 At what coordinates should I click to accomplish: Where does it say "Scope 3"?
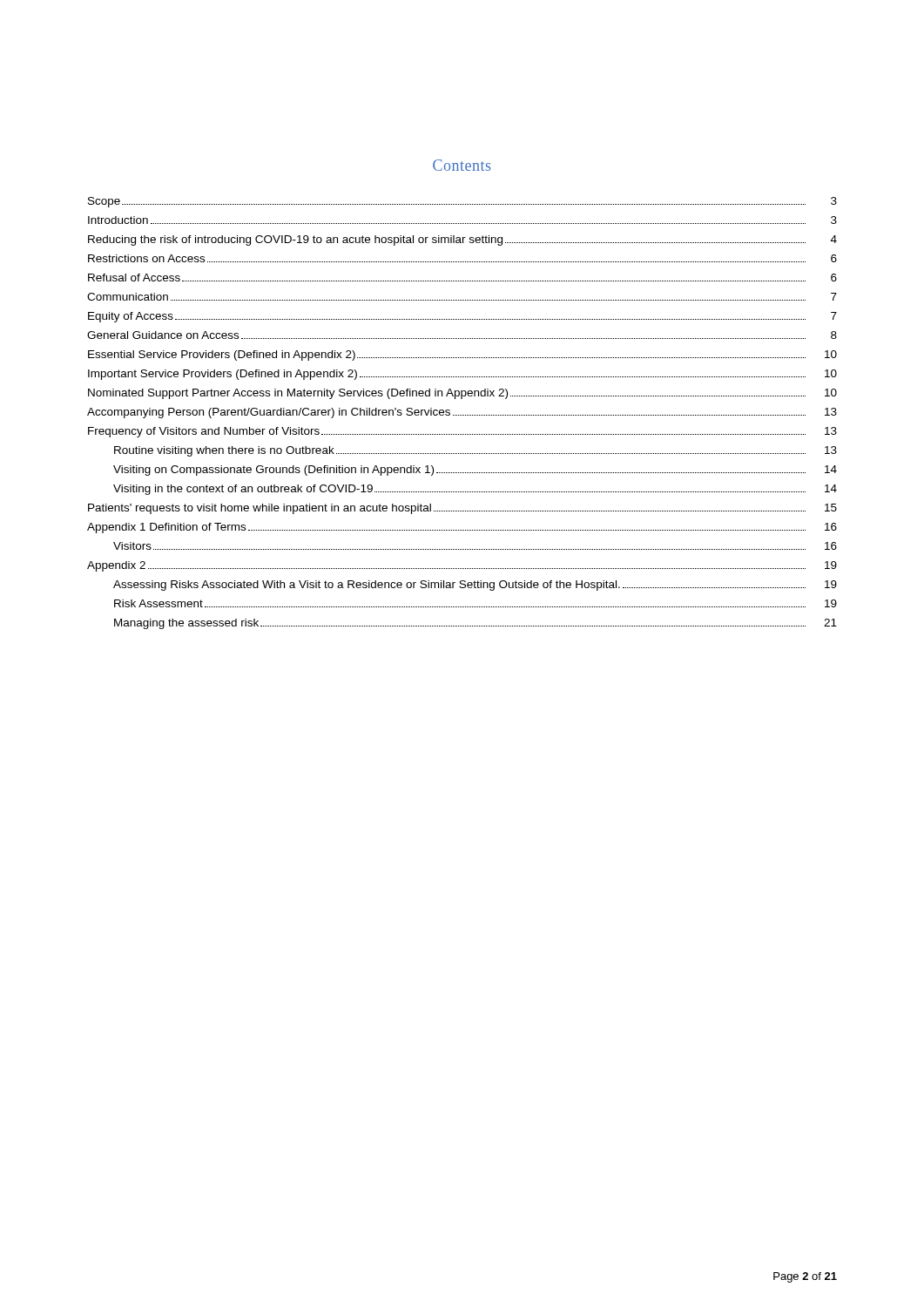click(462, 200)
